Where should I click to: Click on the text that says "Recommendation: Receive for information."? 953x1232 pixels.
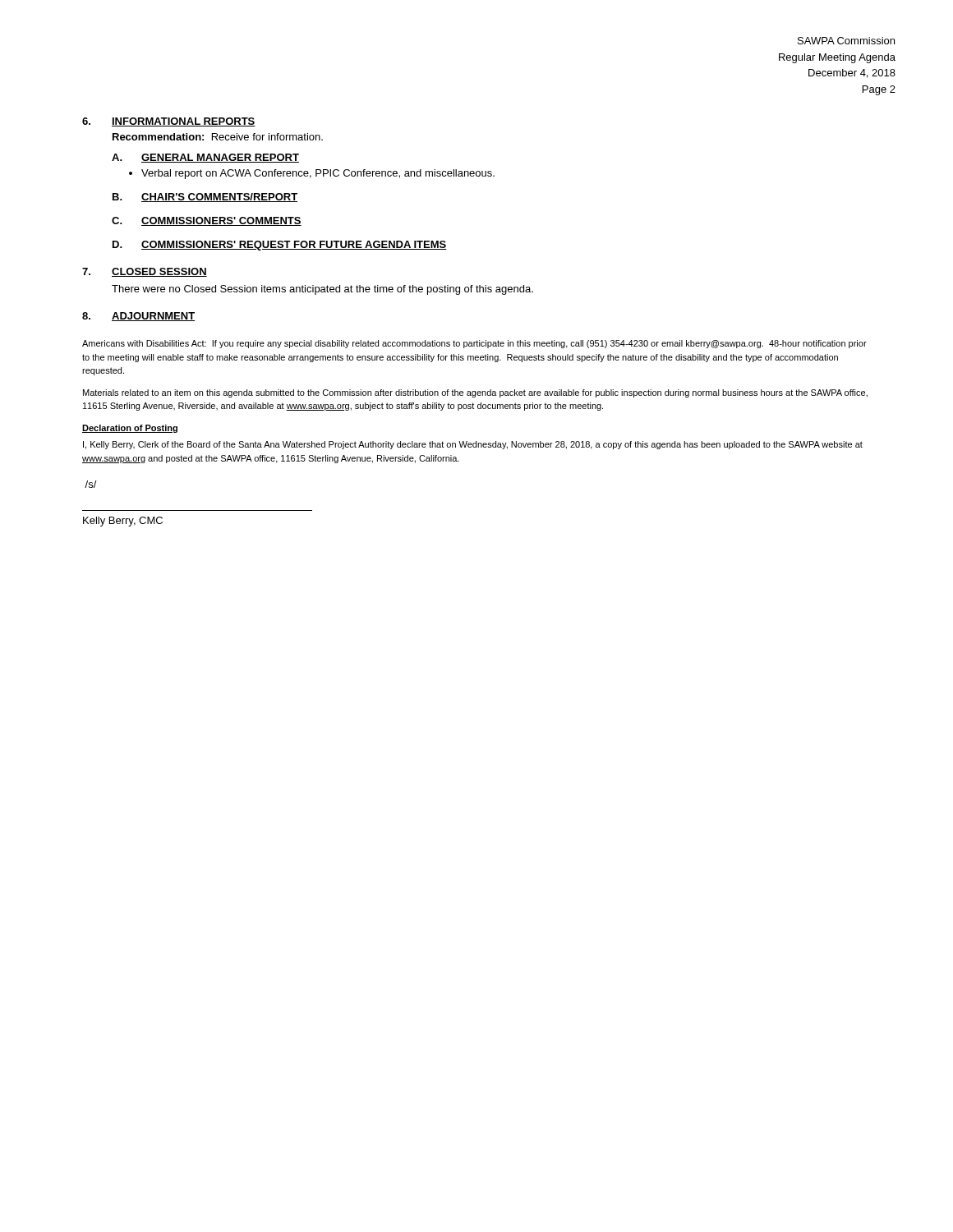pos(218,137)
